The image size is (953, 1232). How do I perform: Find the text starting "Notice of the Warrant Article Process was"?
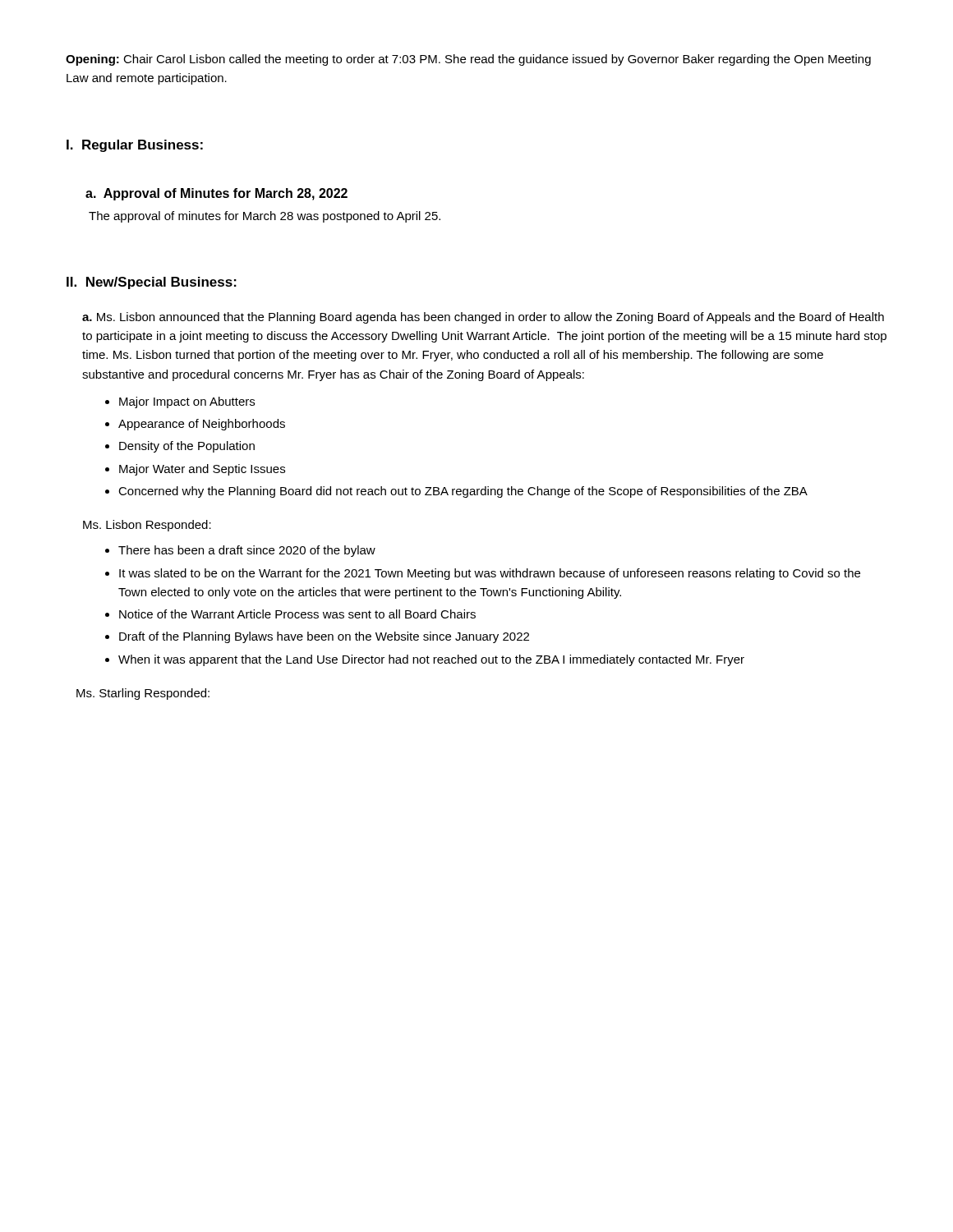(485, 614)
